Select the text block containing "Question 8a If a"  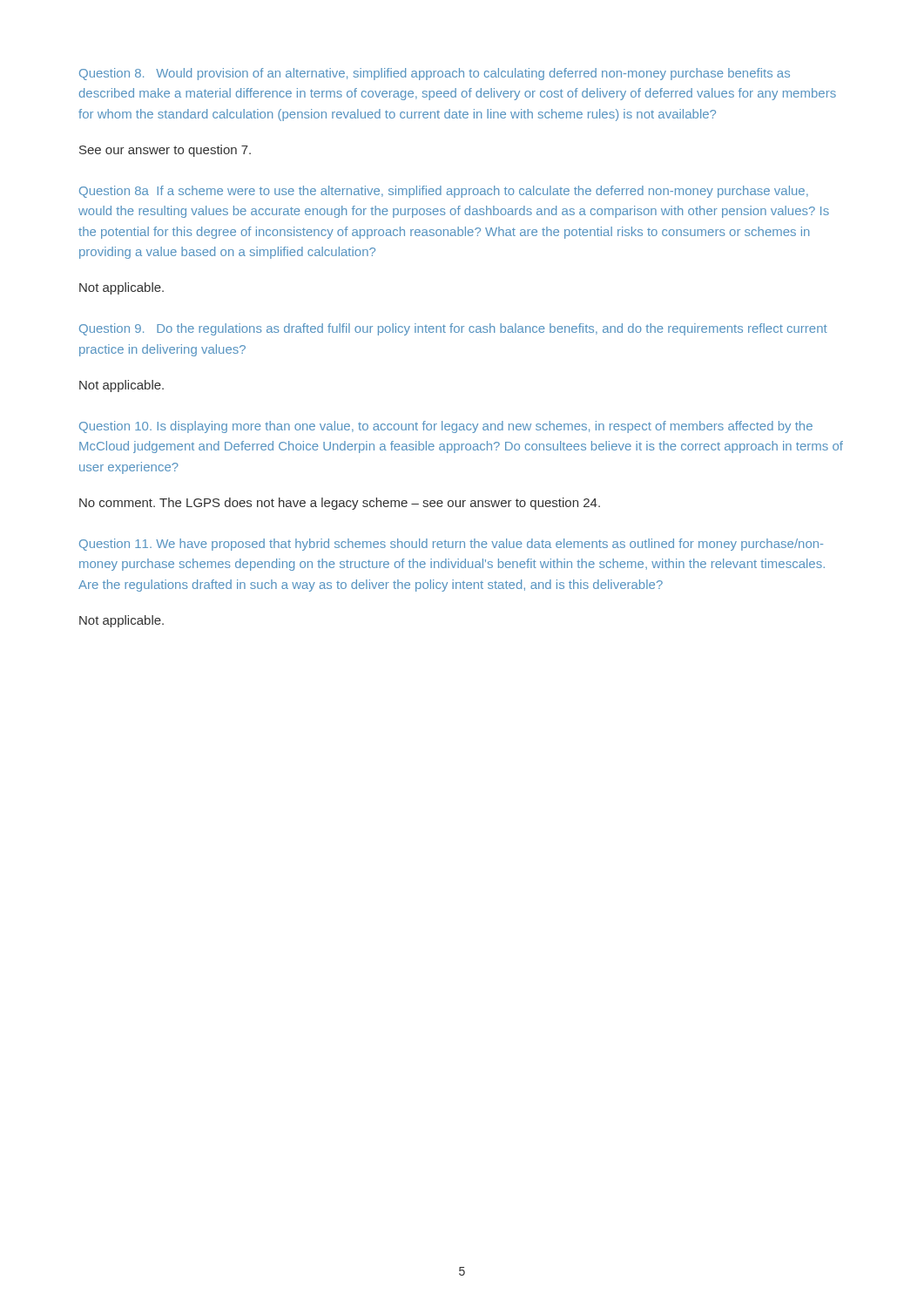(454, 221)
